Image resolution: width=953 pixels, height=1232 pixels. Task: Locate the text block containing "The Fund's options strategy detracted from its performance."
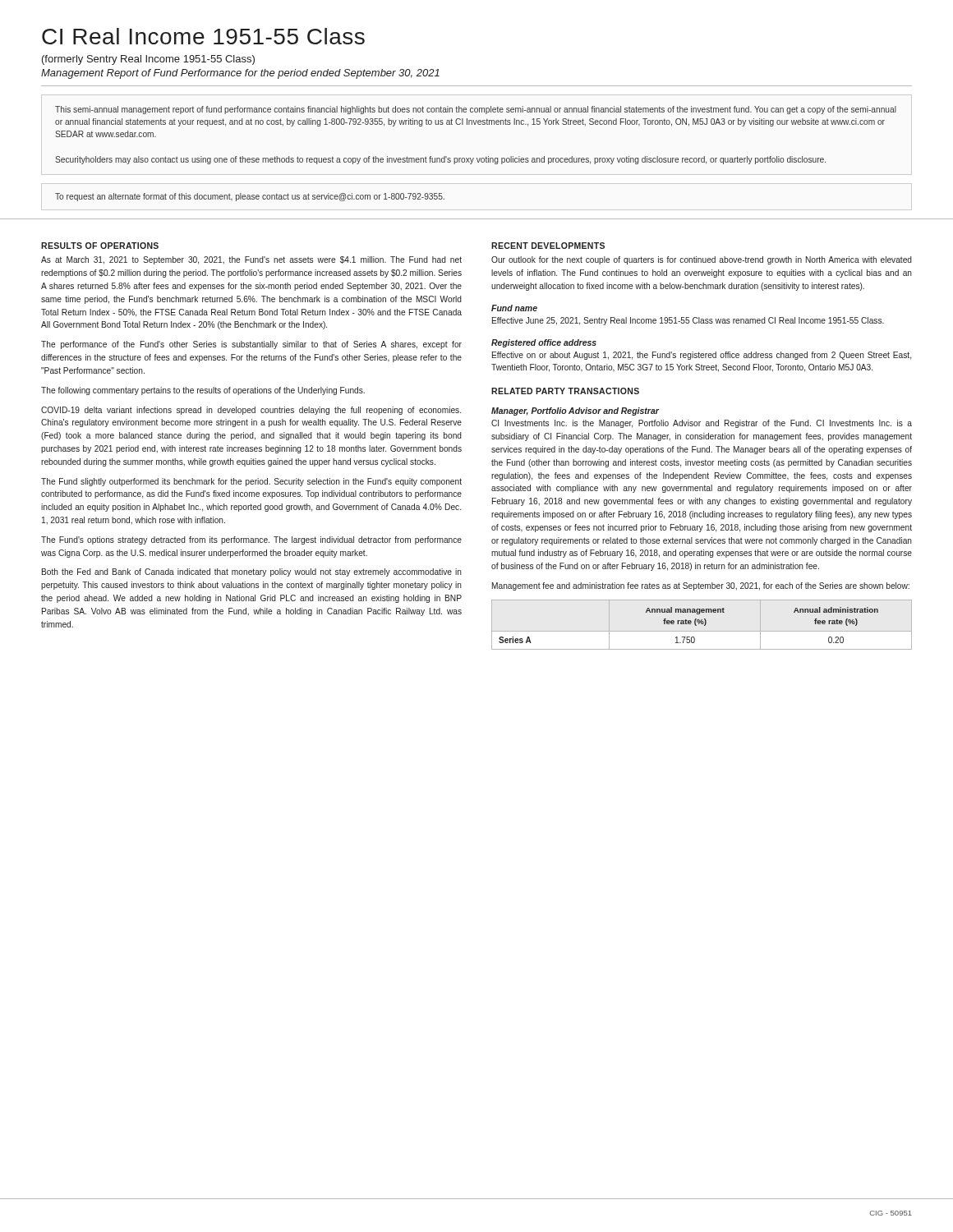click(251, 547)
